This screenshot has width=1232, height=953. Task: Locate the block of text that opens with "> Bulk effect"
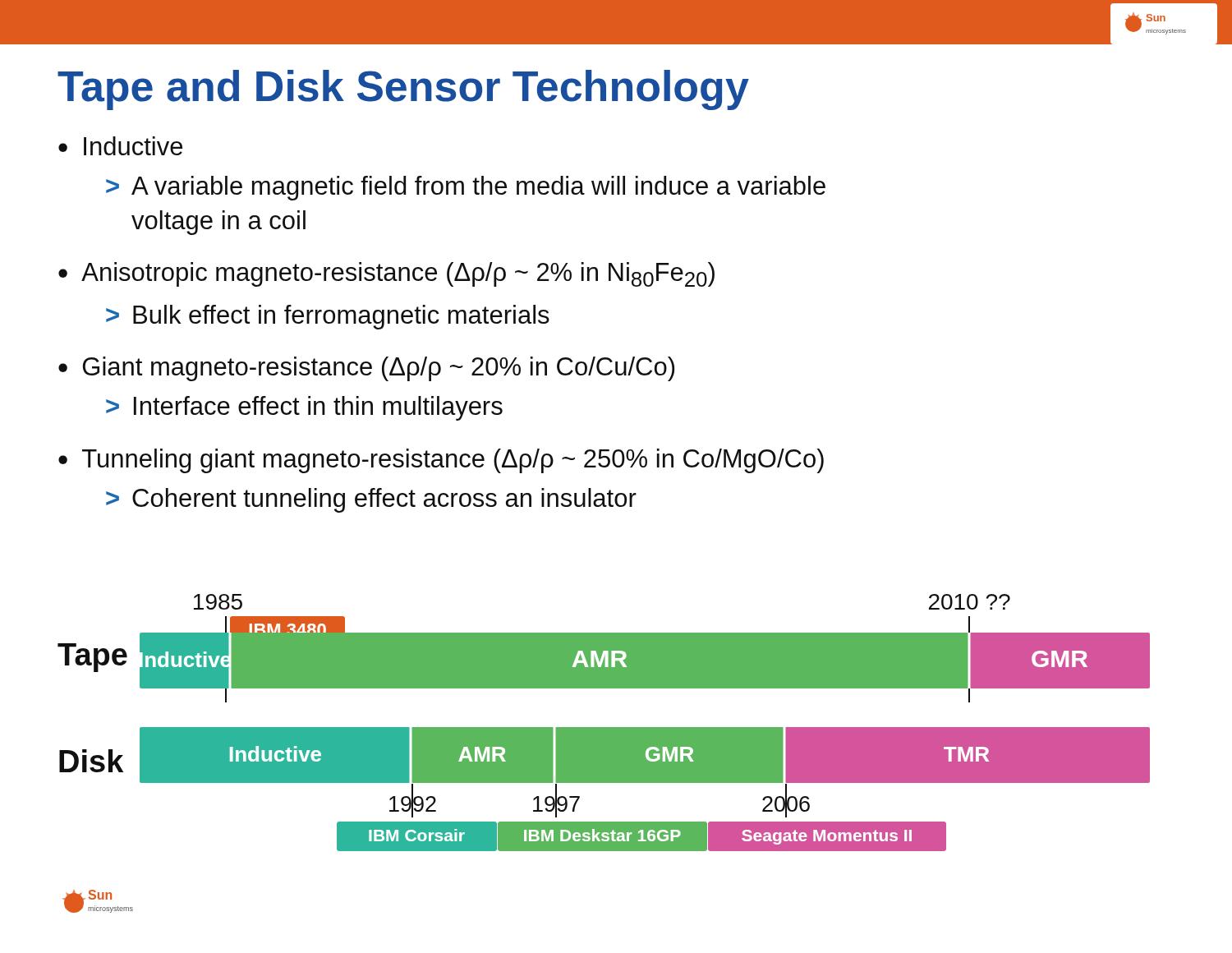pyautogui.click(x=328, y=315)
